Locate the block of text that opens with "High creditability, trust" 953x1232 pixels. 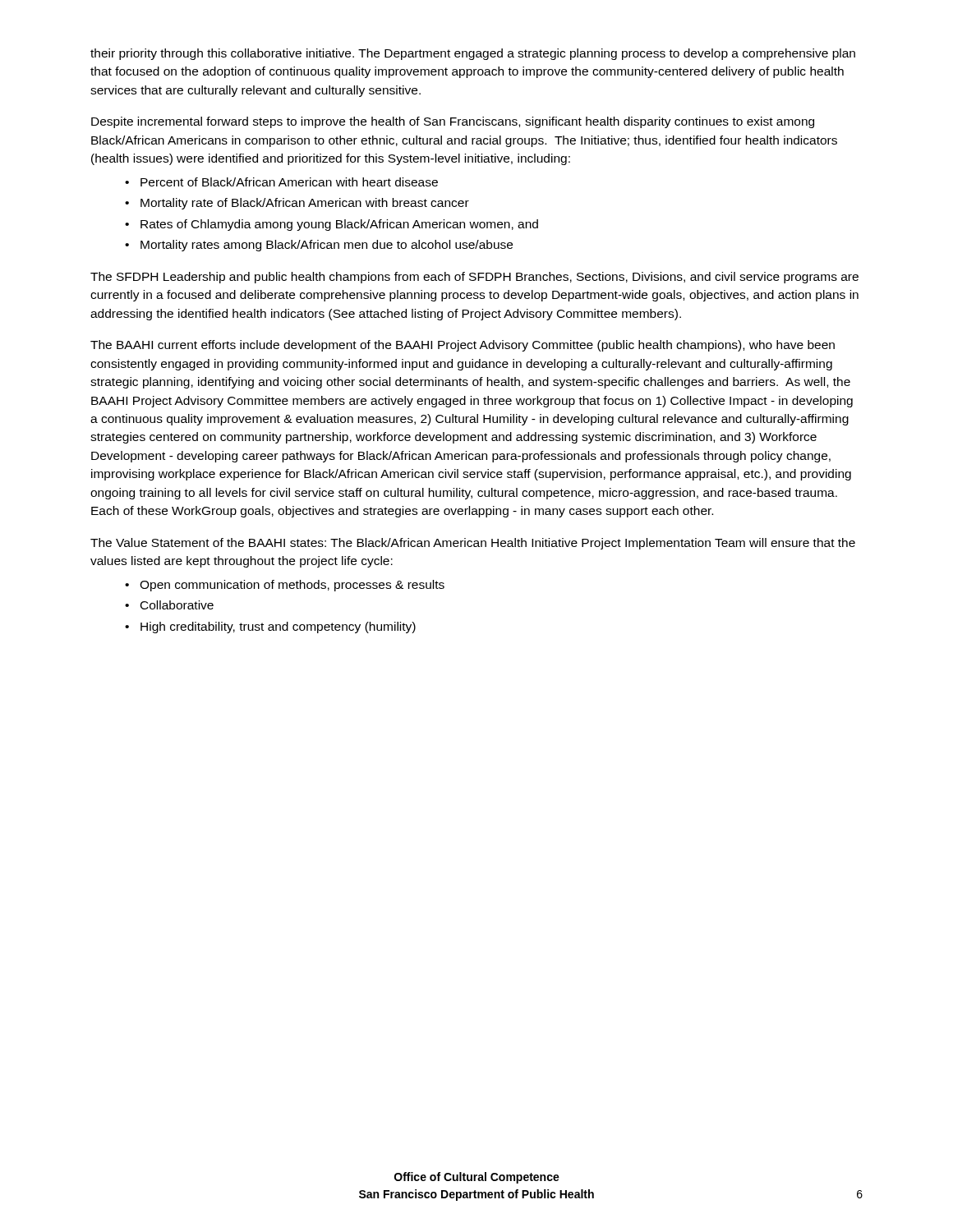pyautogui.click(x=278, y=626)
